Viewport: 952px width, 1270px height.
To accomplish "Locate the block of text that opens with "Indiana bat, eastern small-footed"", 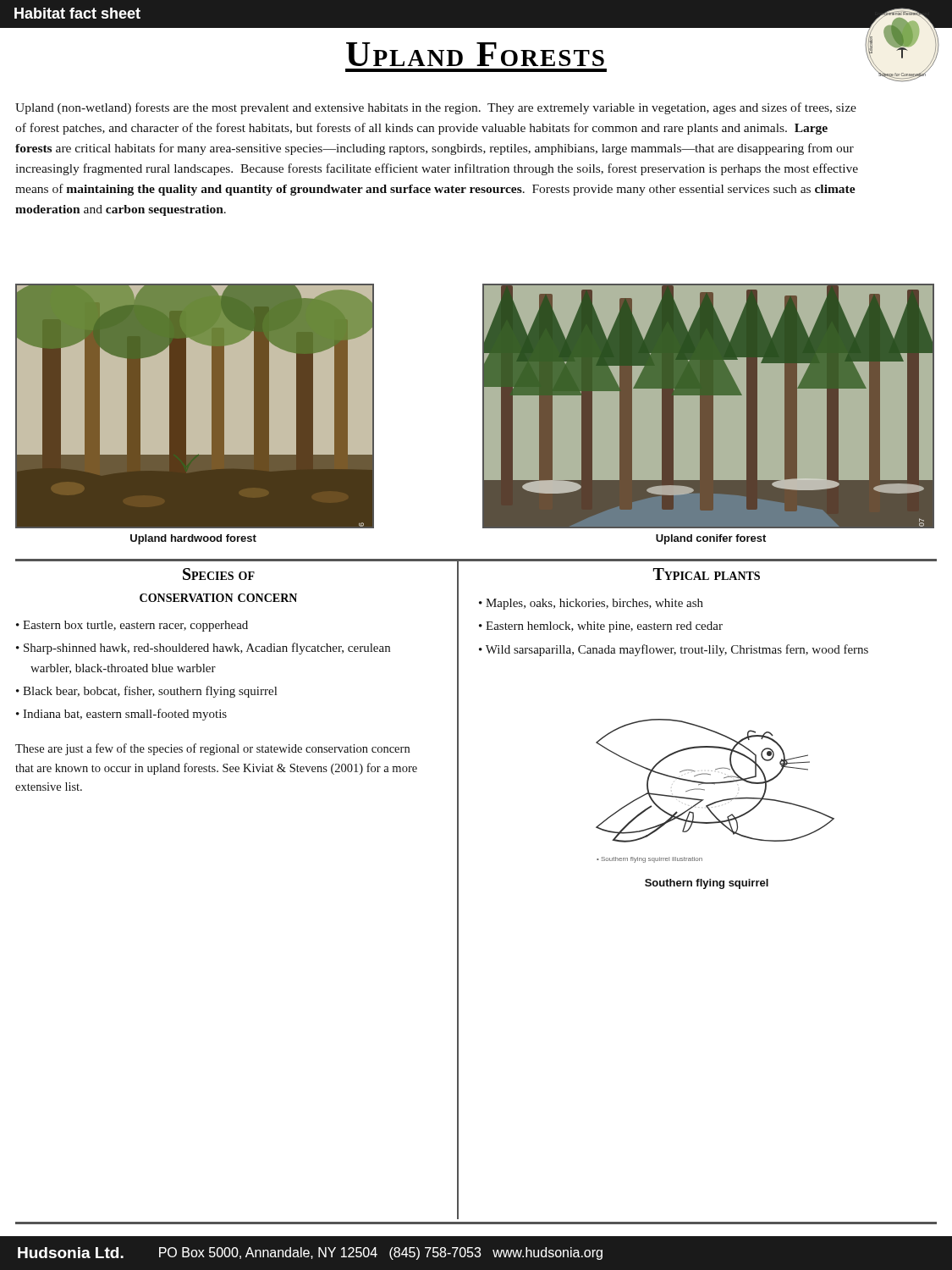I will (x=125, y=714).
